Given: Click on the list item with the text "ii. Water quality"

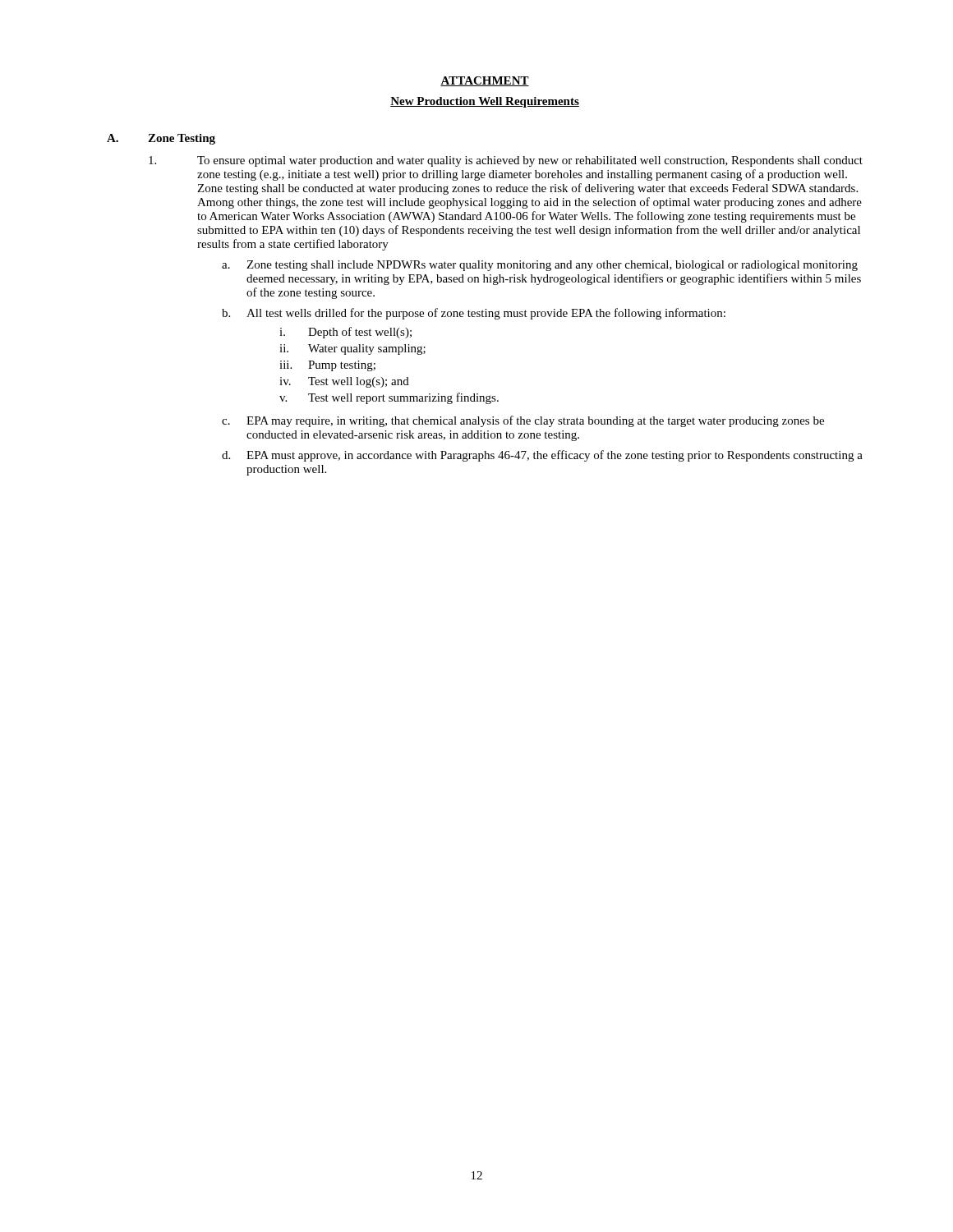Looking at the screenshot, I should coord(352,349).
